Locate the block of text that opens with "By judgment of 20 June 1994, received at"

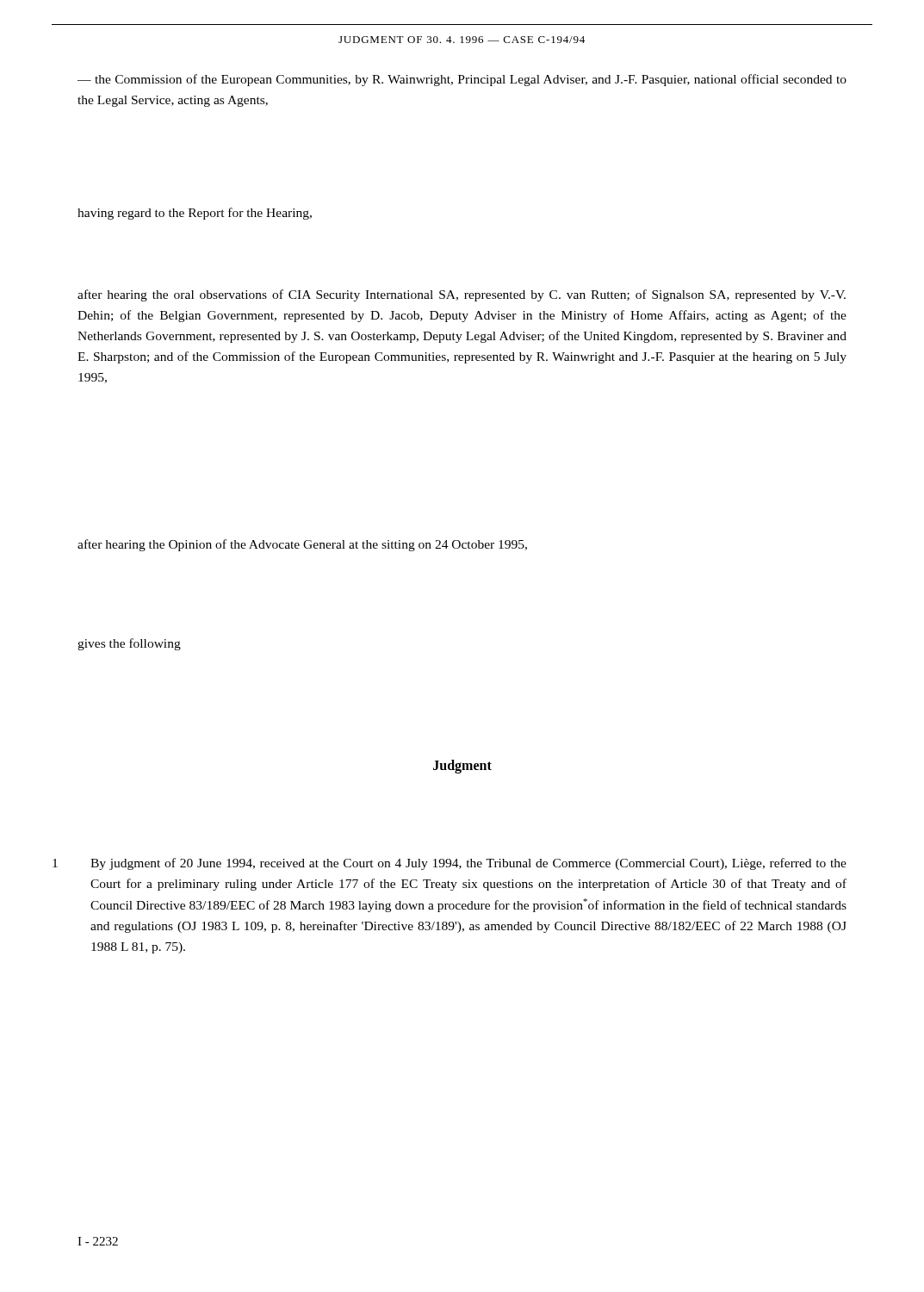pos(468,904)
